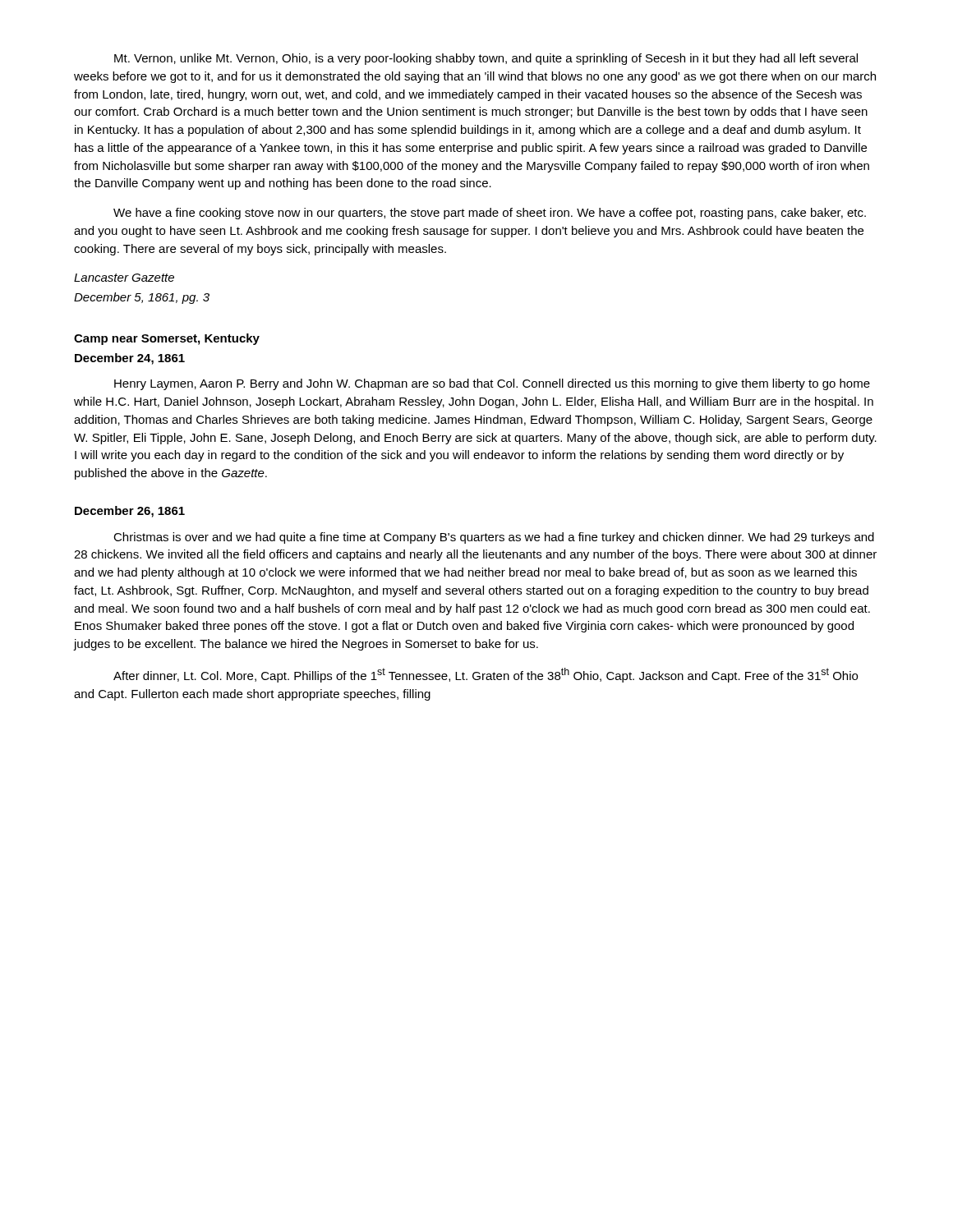Point to the region starting "December 5, 1861, pg. 3"
Screen dimensions: 1232x953
(142, 297)
